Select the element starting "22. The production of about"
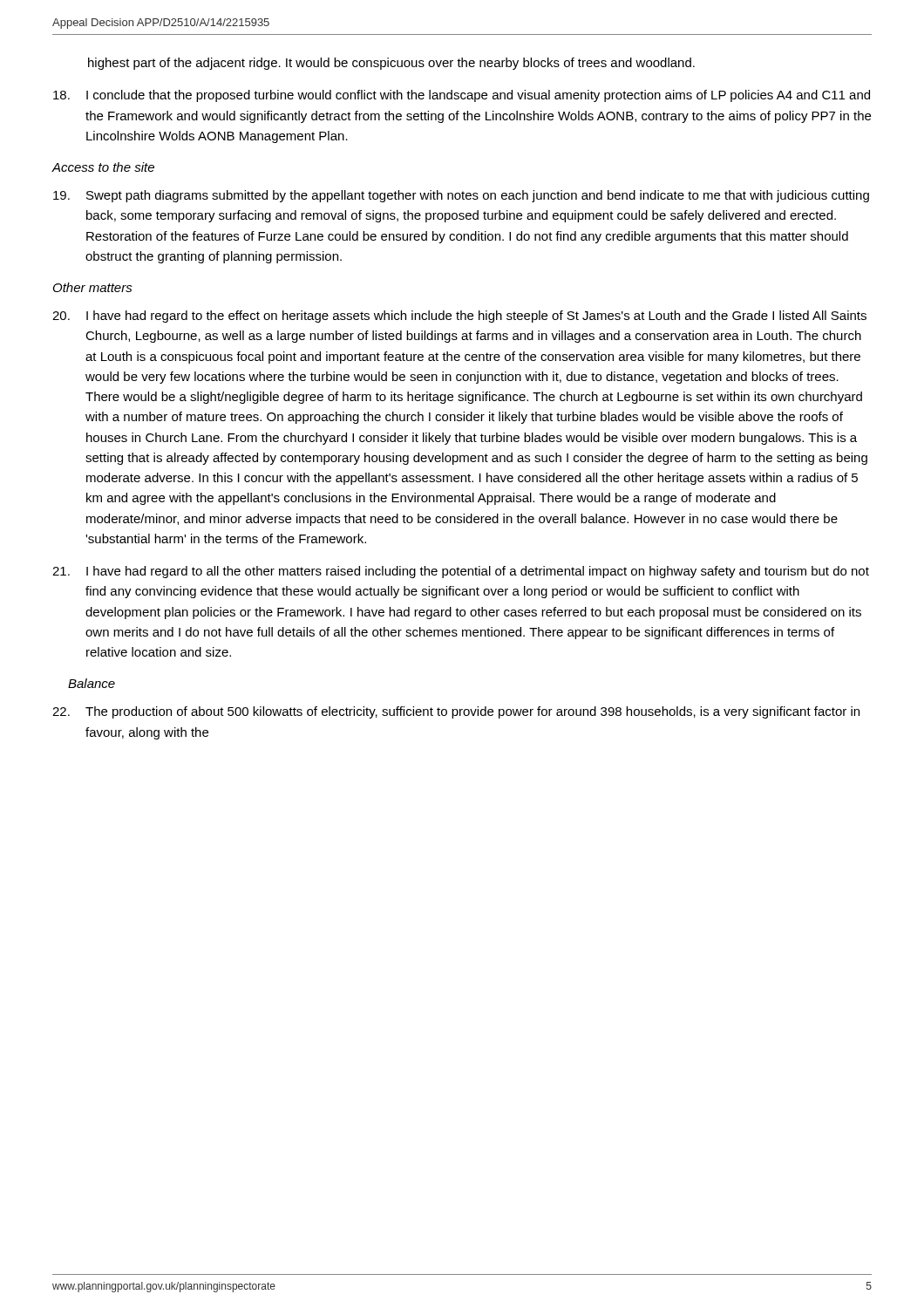The width and height of the screenshot is (924, 1308). coord(462,722)
